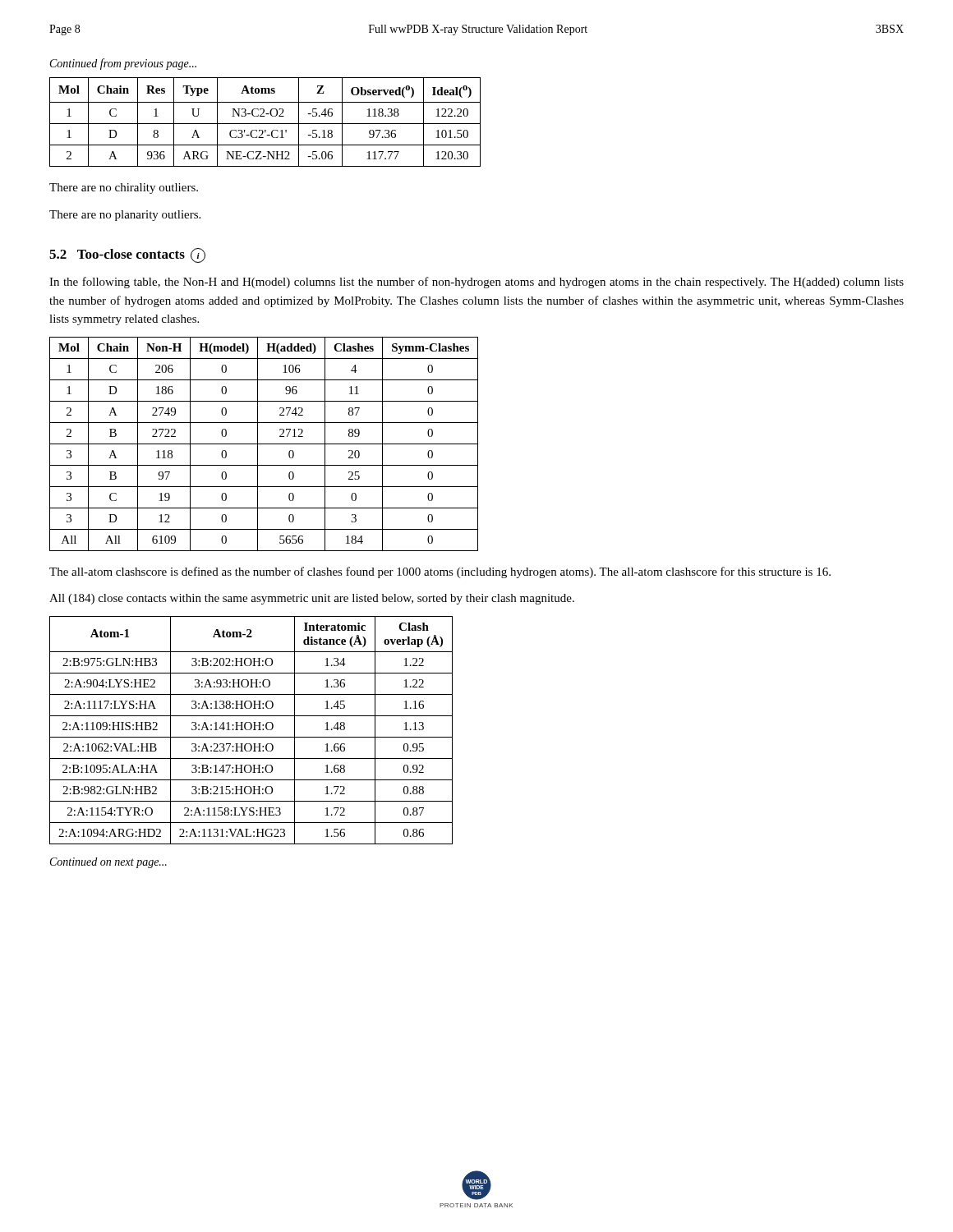Select the table that reads "Clash overlap (Å)"
The height and width of the screenshot is (1232, 953).
coord(476,730)
